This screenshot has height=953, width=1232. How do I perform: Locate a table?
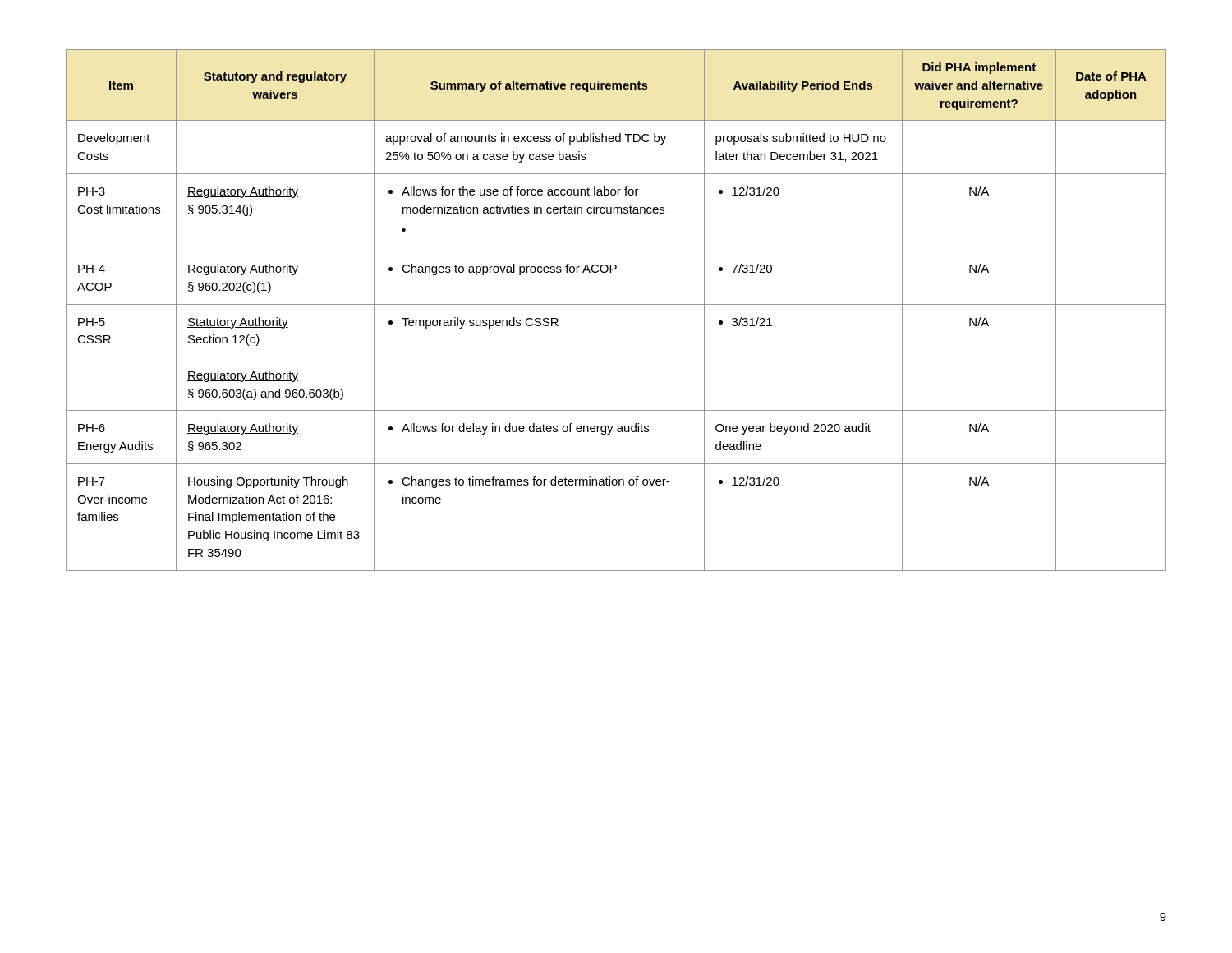[616, 310]
